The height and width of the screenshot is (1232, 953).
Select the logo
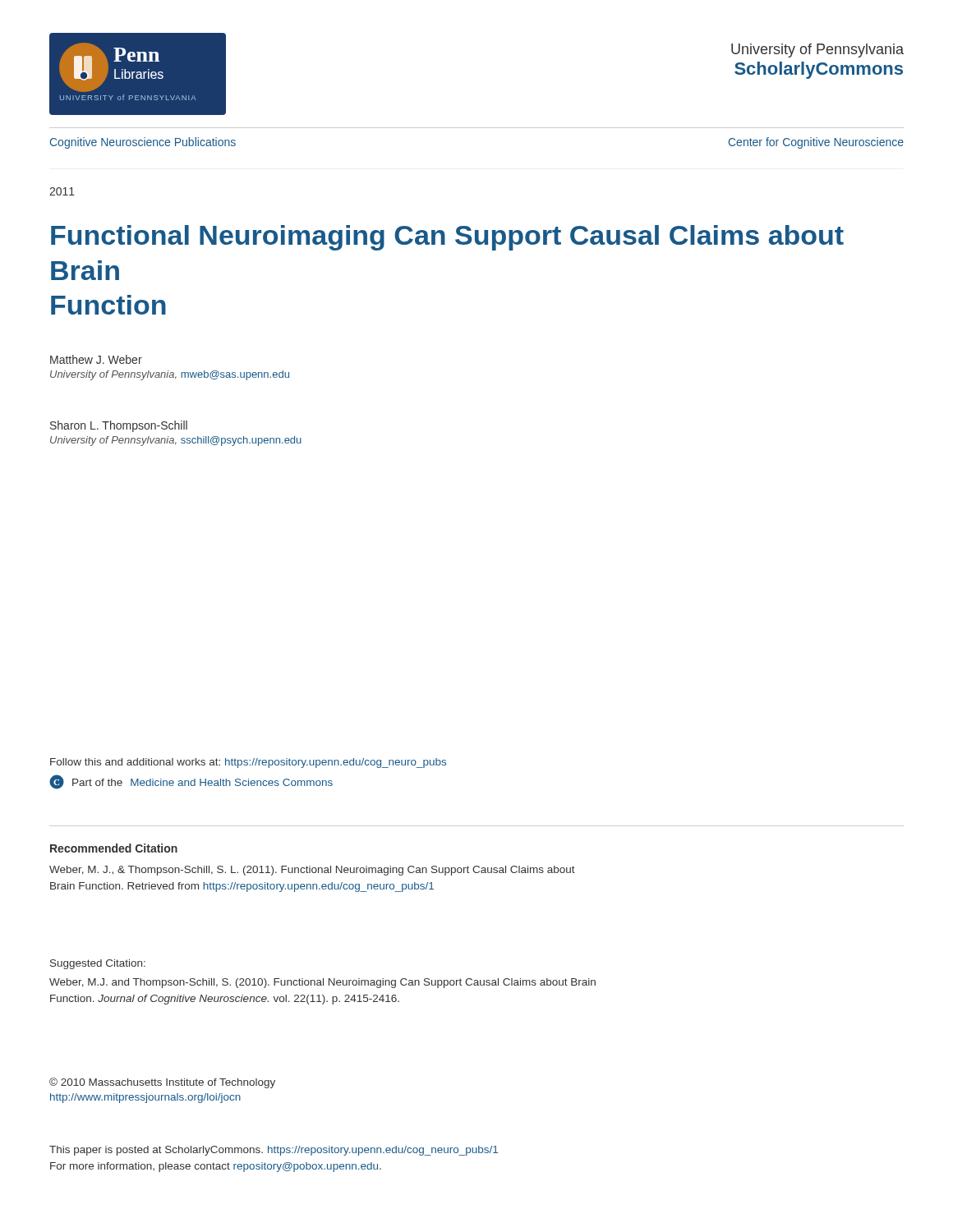click(140, 74)
